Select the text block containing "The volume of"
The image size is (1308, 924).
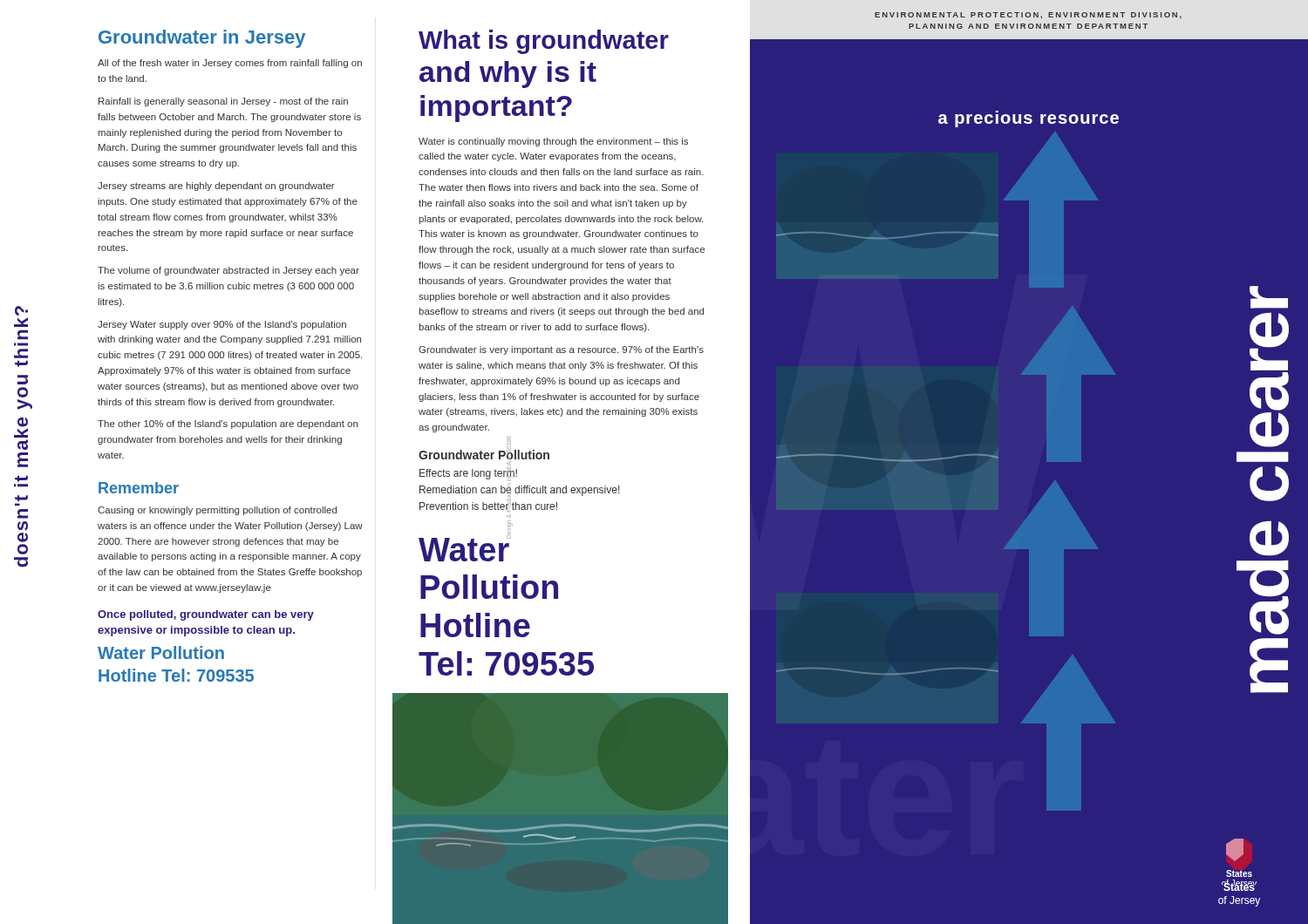(x=232, y=287)
